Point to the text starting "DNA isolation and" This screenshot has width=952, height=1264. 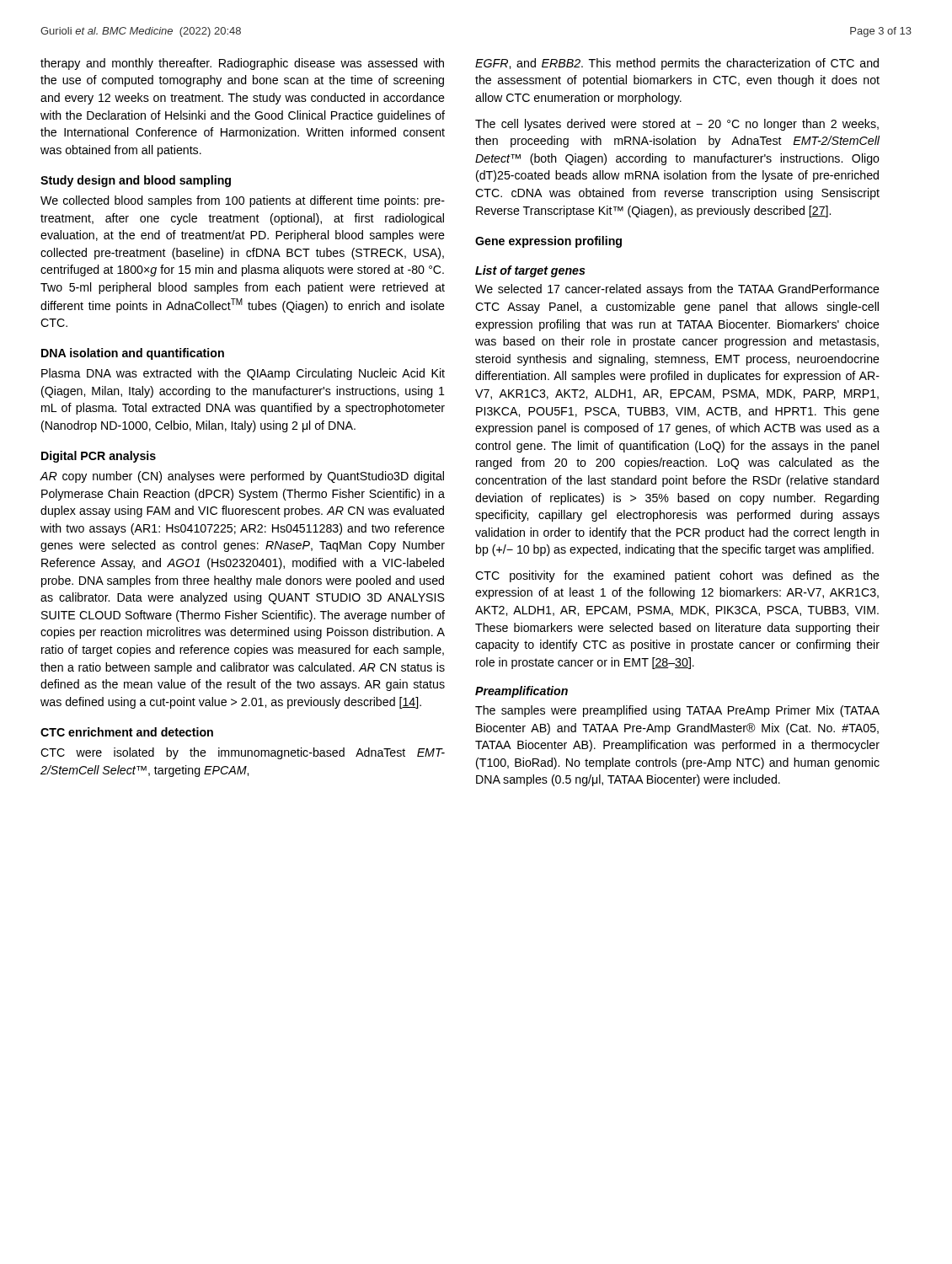133,353
